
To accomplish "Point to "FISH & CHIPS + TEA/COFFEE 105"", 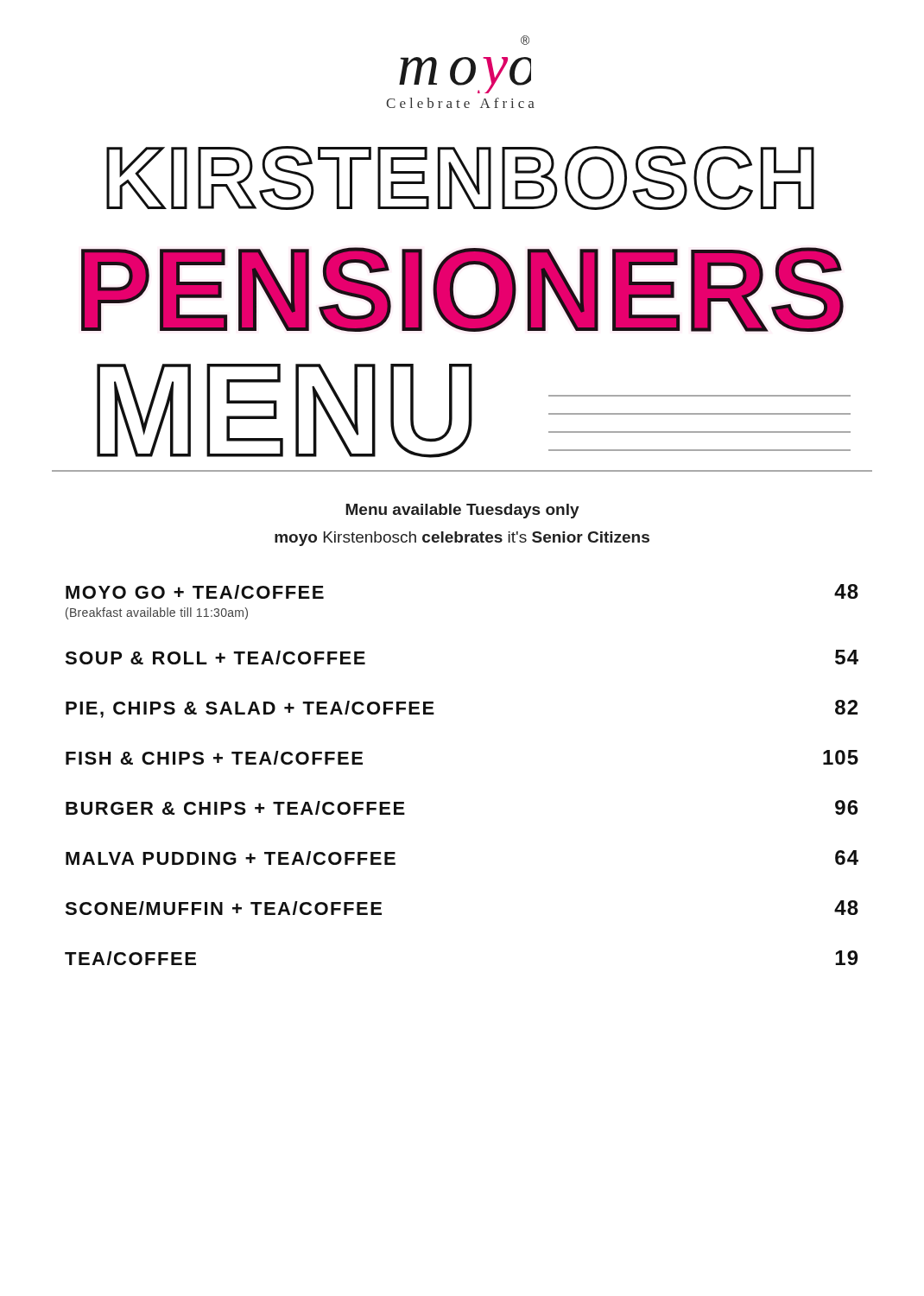I will [x=218, y=757].
